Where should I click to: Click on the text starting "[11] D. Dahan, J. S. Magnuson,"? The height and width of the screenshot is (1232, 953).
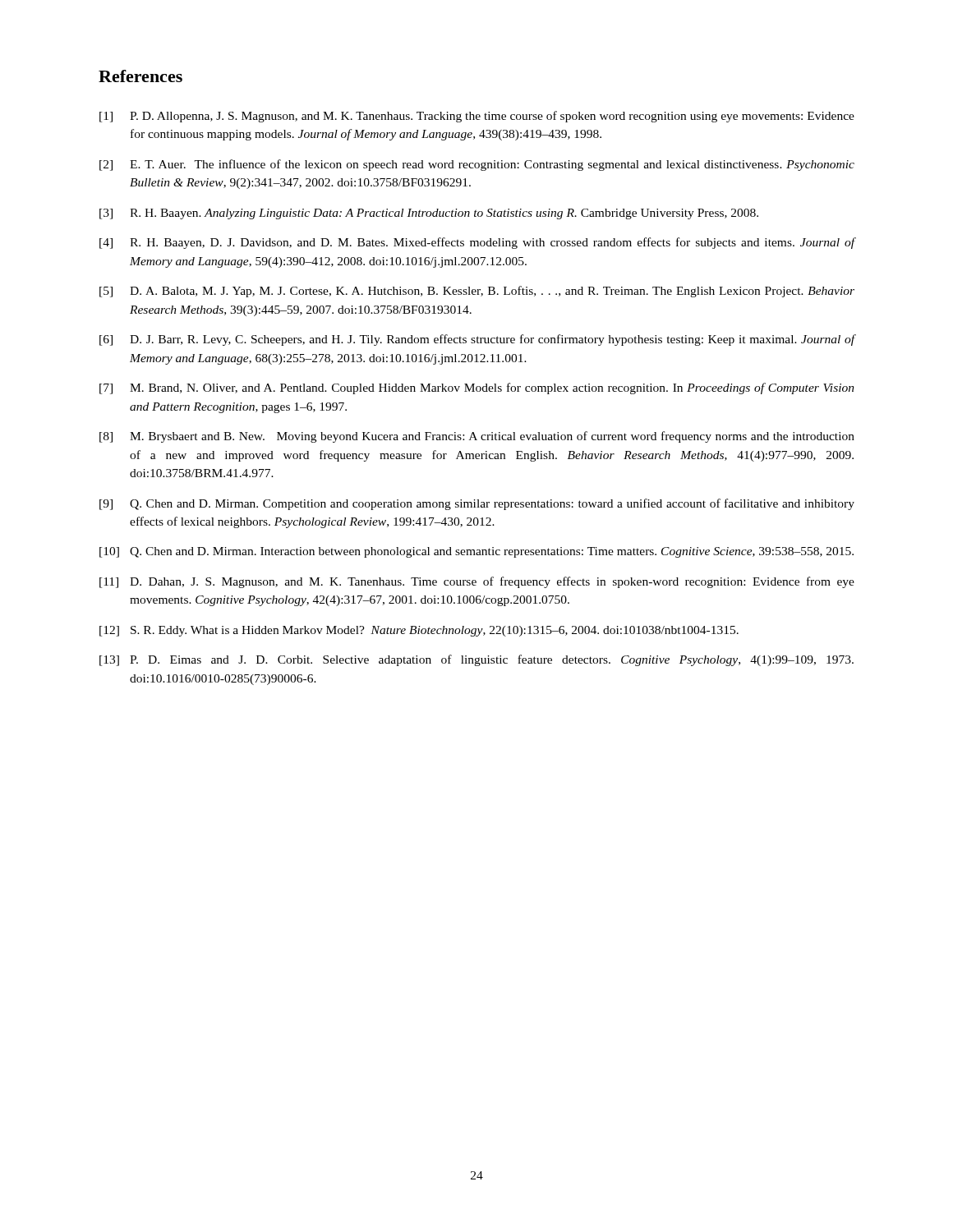[476, 591]
